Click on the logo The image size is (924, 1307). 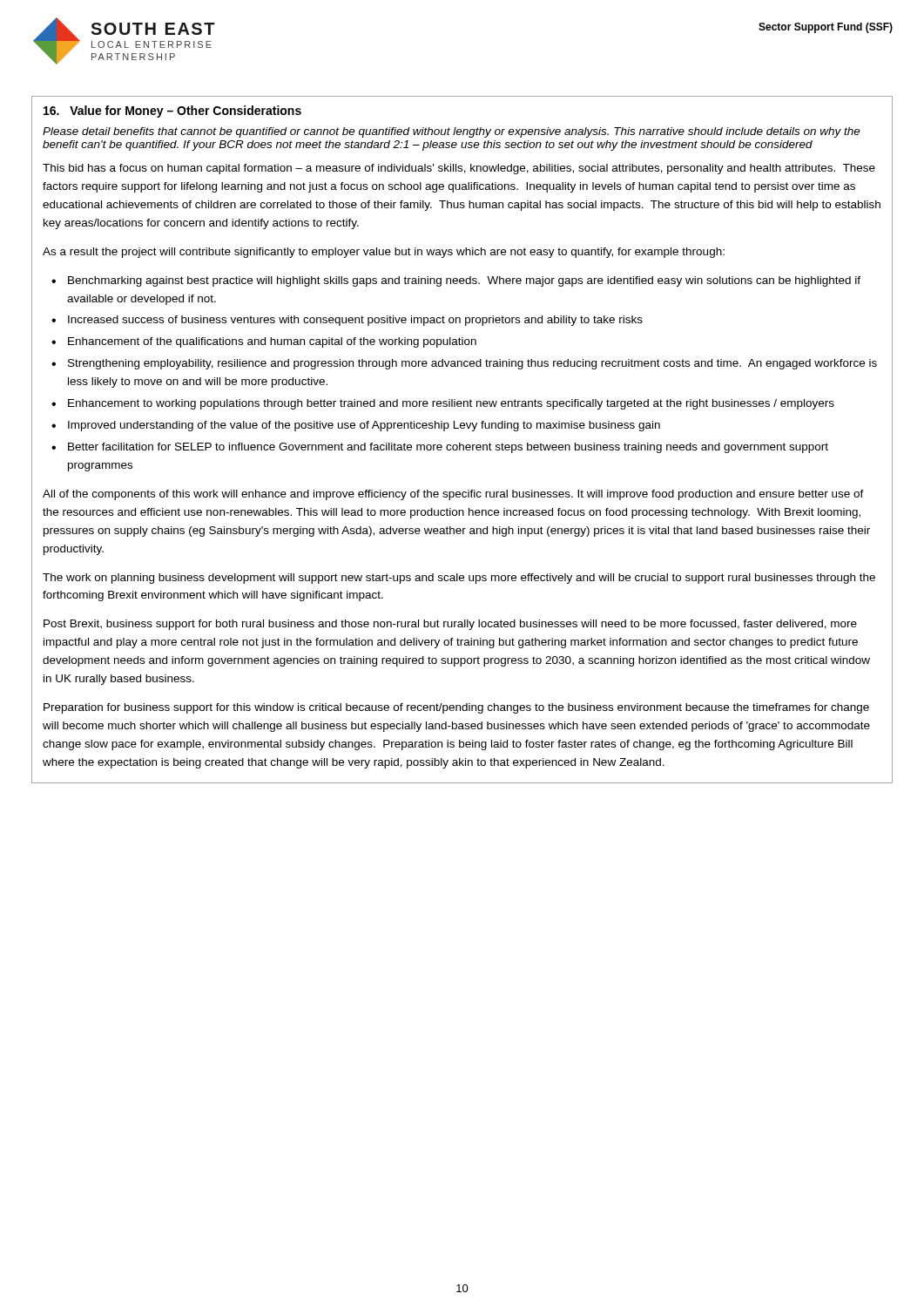click(124, 41)
